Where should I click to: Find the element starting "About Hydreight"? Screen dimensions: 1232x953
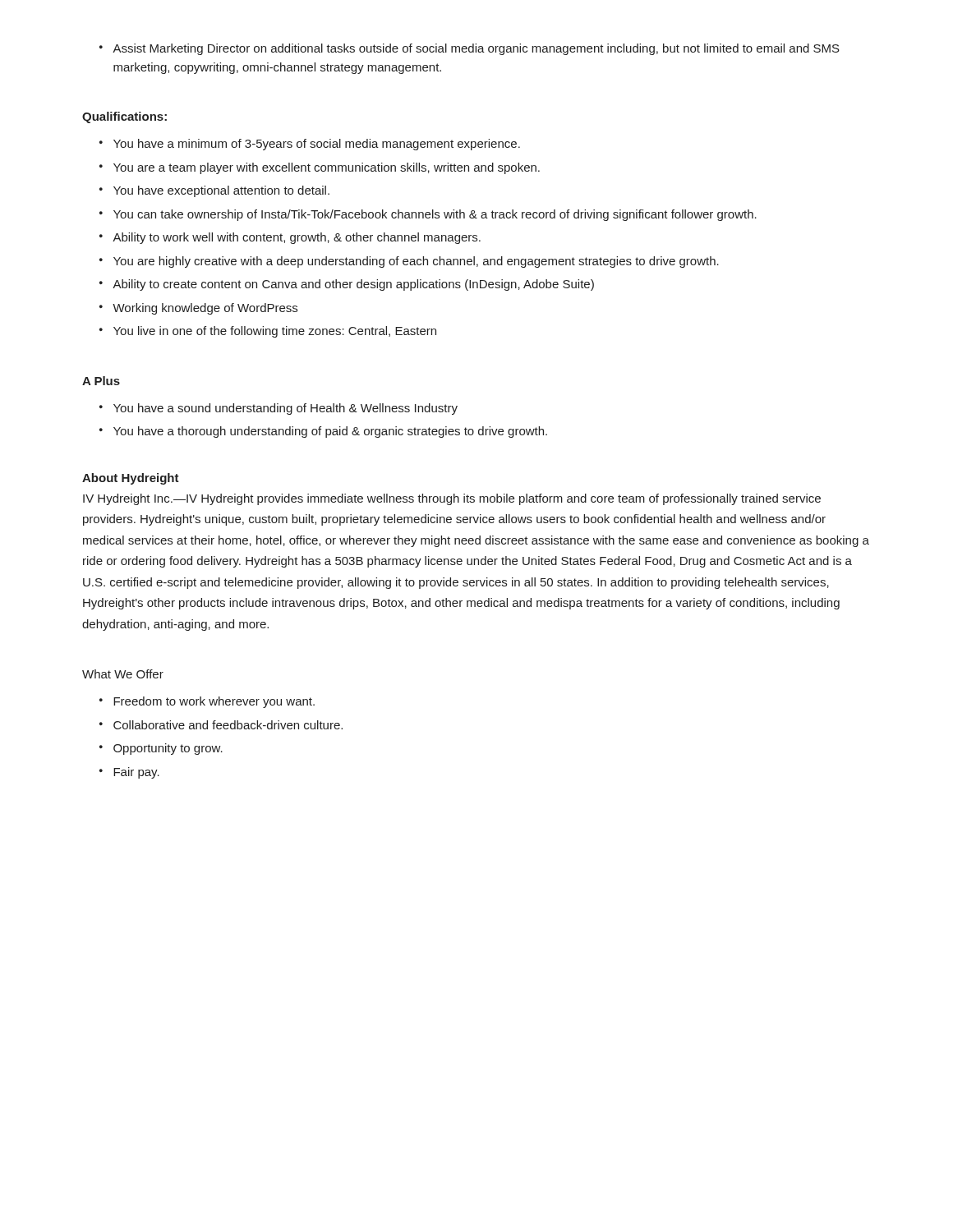(130, 477)
